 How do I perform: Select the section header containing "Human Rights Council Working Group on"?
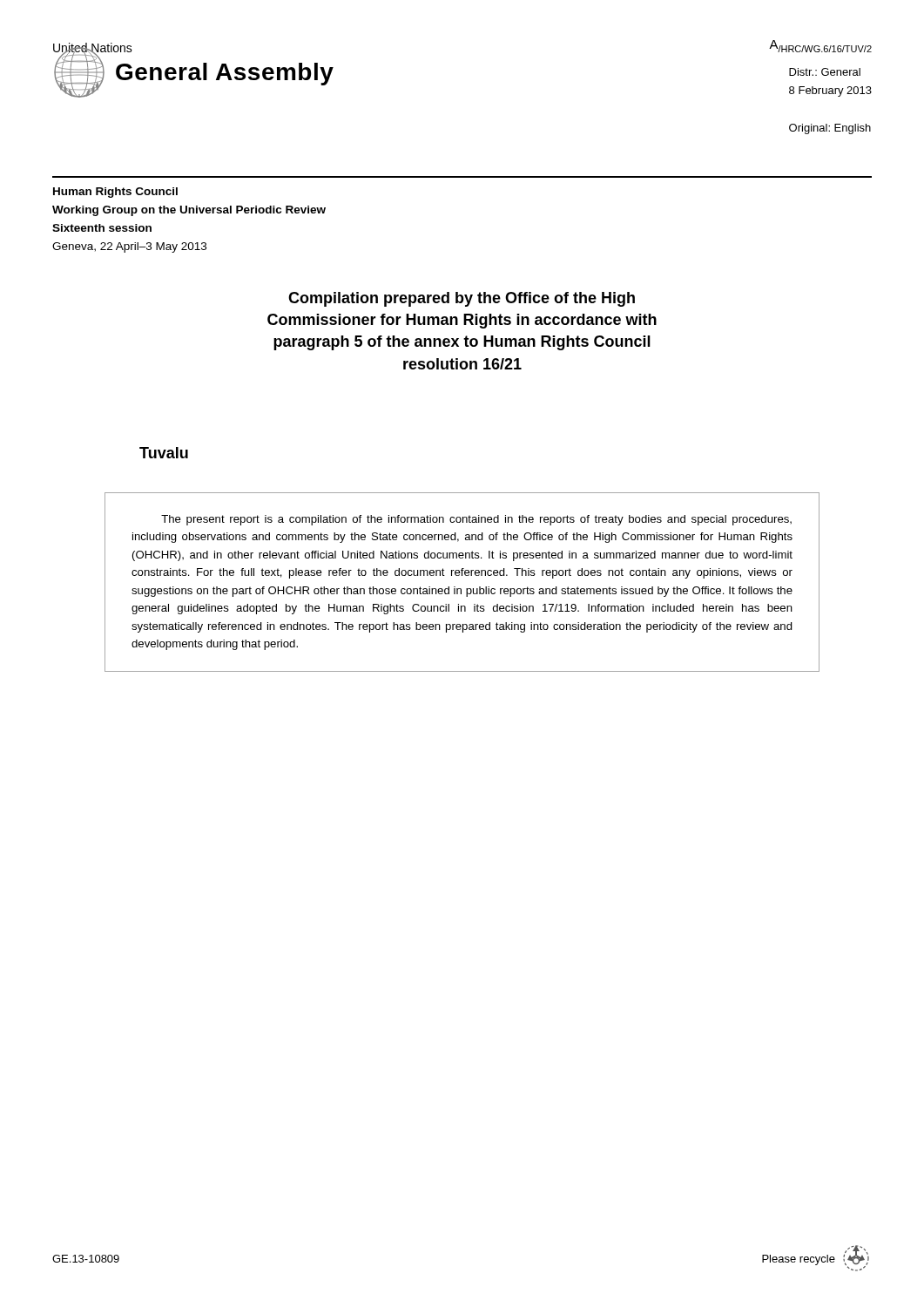point(189,219)
